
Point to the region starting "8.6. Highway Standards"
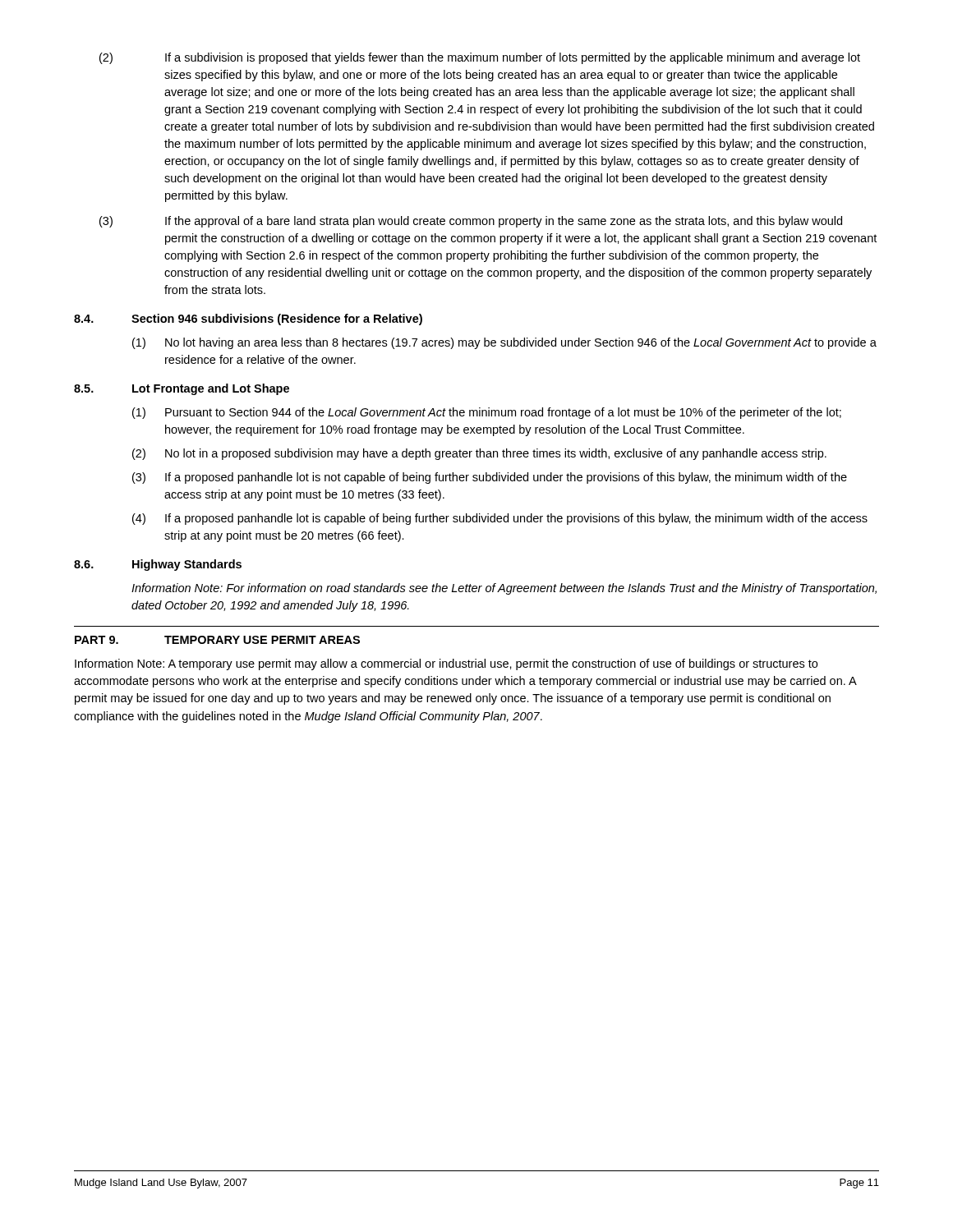(x=158, y=565)
